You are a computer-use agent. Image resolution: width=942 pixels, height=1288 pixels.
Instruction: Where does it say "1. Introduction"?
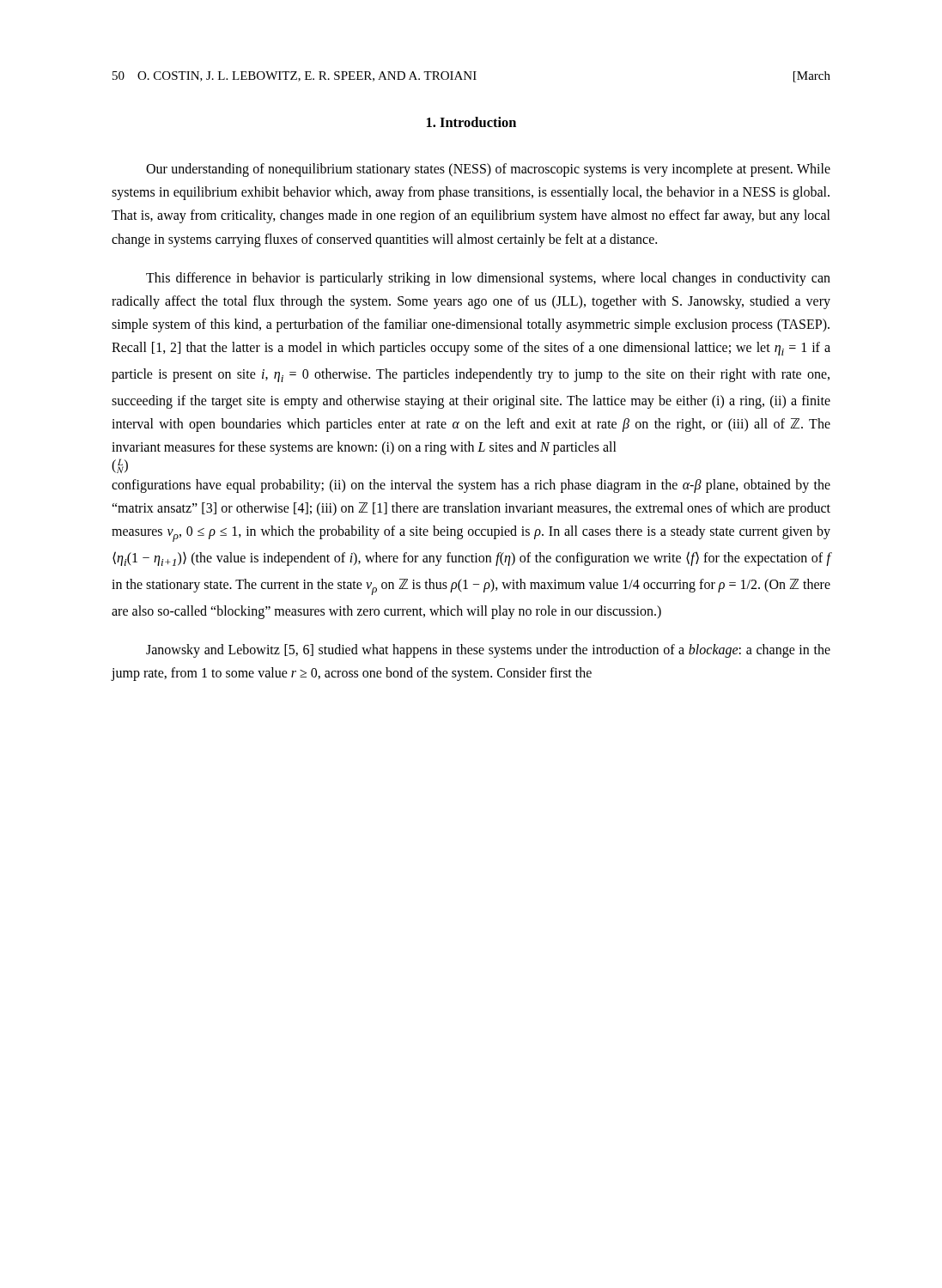[x=471, y=122]
